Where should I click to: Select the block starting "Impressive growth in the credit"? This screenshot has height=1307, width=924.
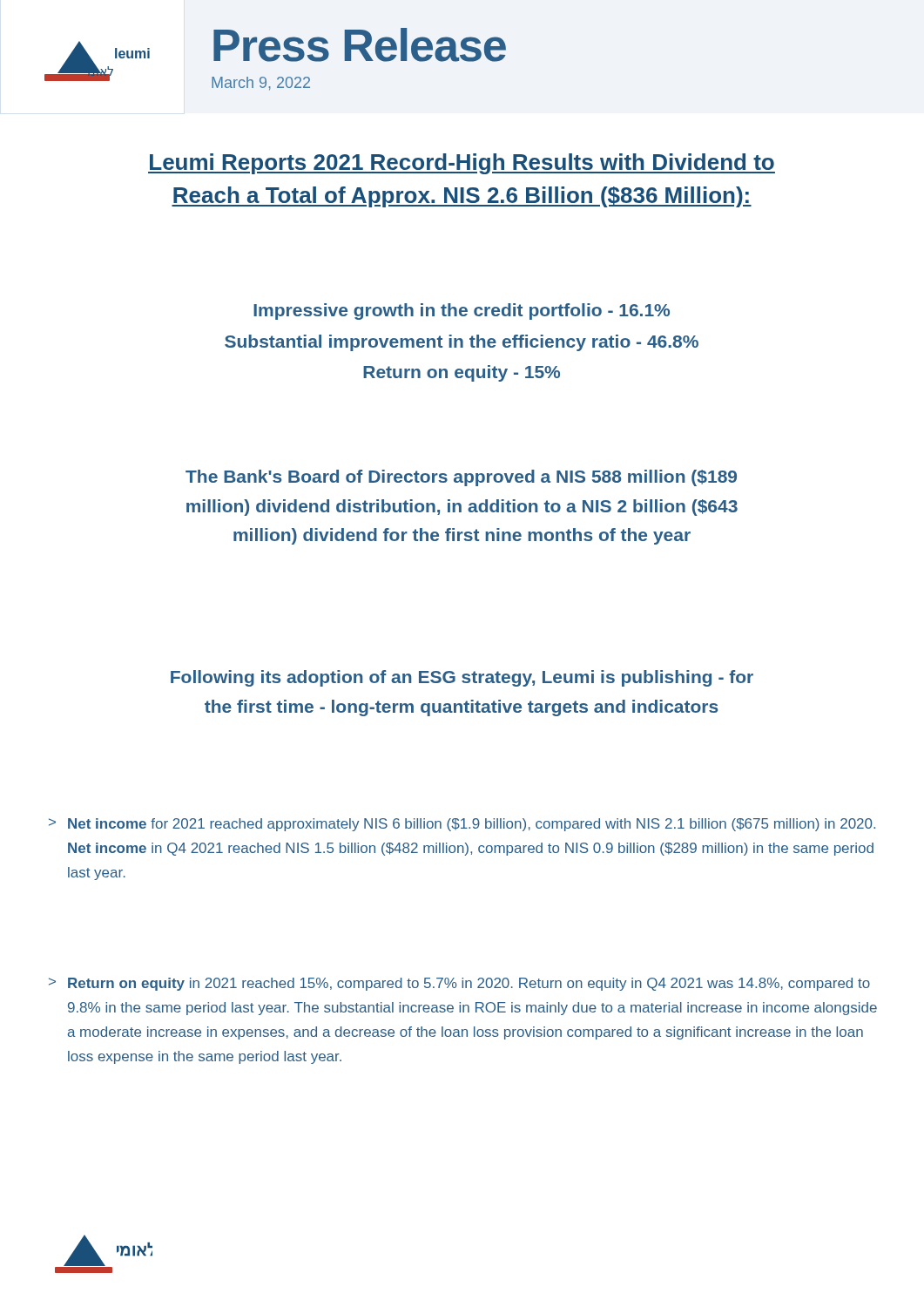click(x=462, y=341)
